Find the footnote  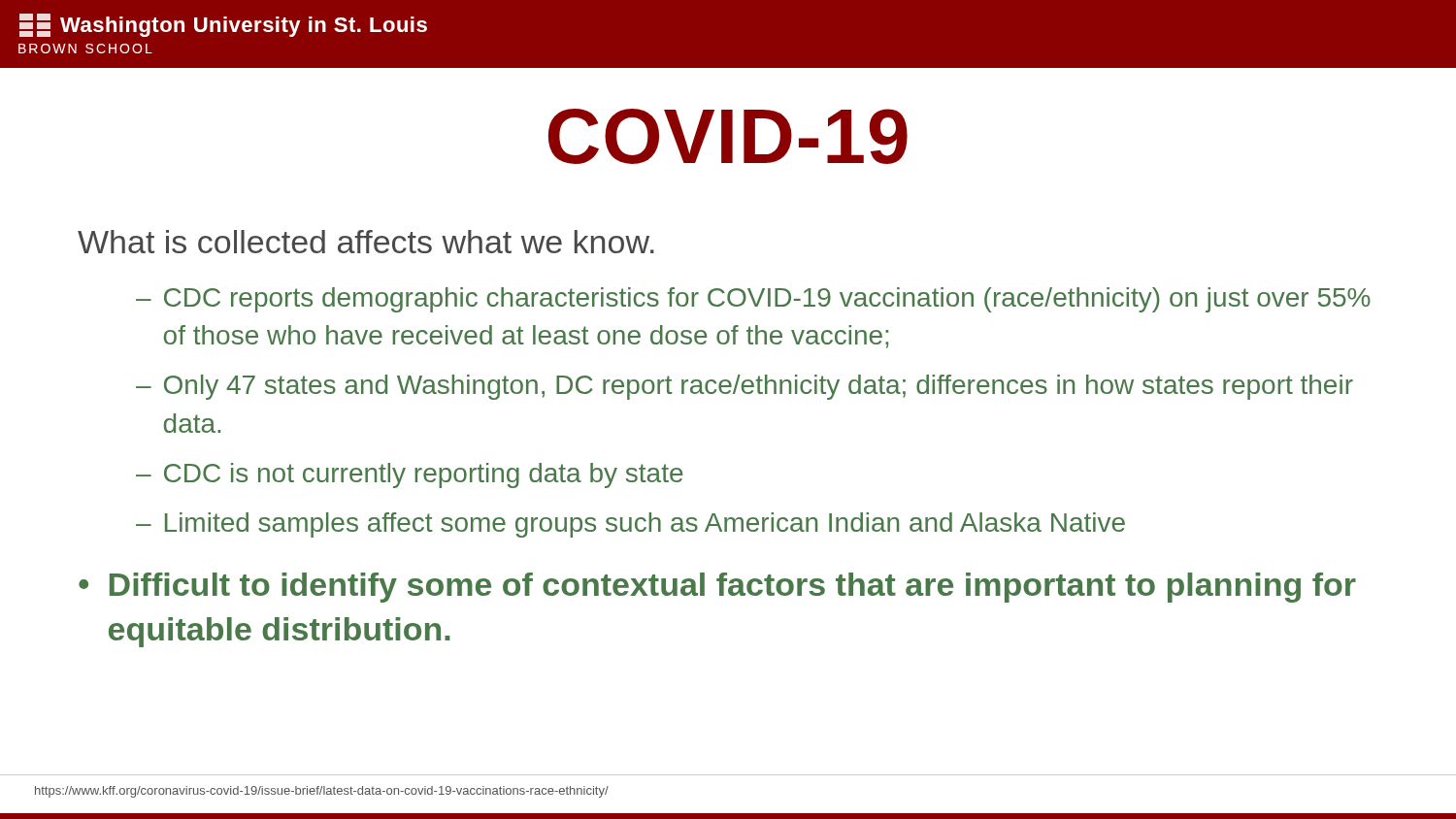321,790
